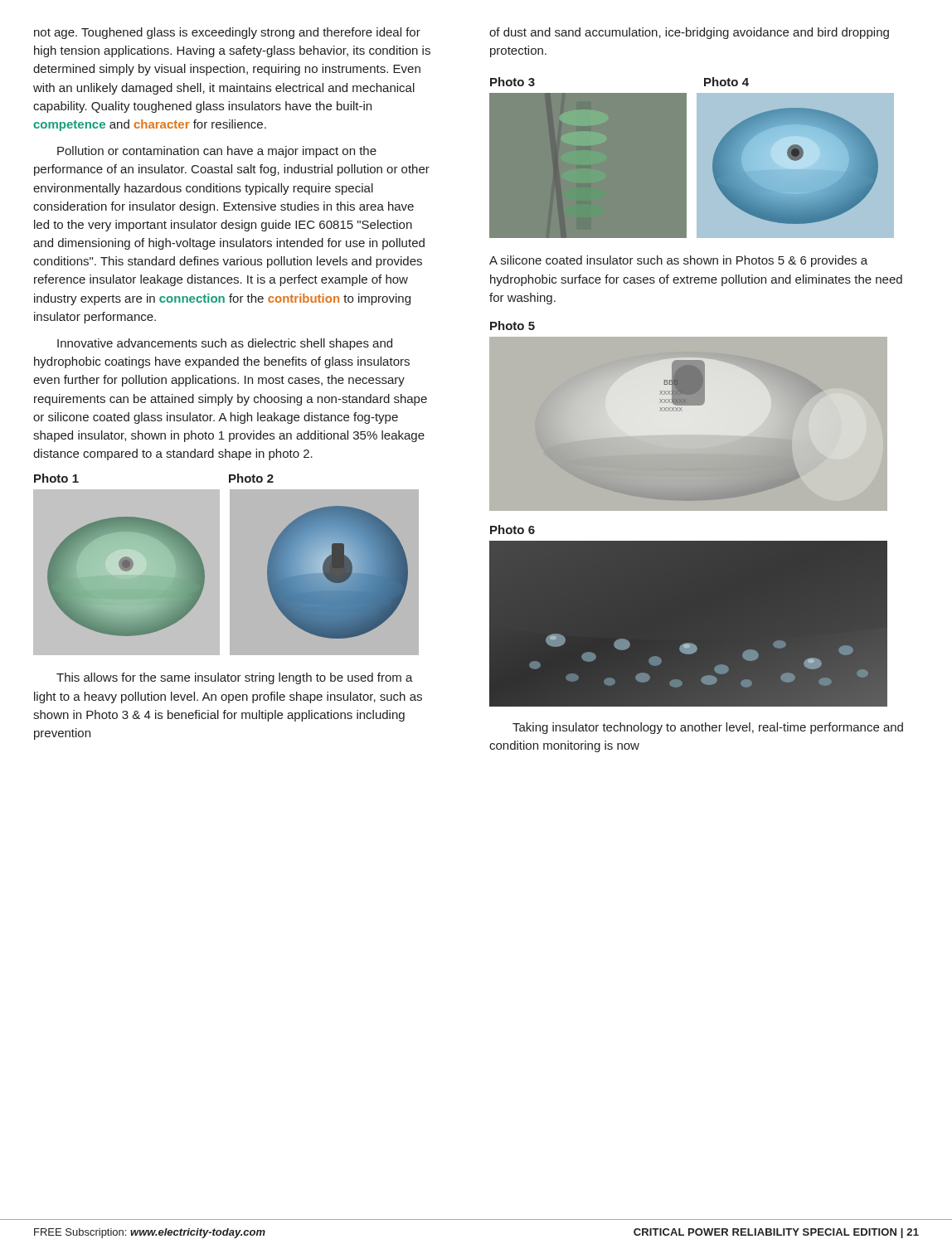Locate the block starting "Photo 5"
Image resolution: width=952 pixels, height=1244 pixels.
pyautogui.click(x=512, y=325)
